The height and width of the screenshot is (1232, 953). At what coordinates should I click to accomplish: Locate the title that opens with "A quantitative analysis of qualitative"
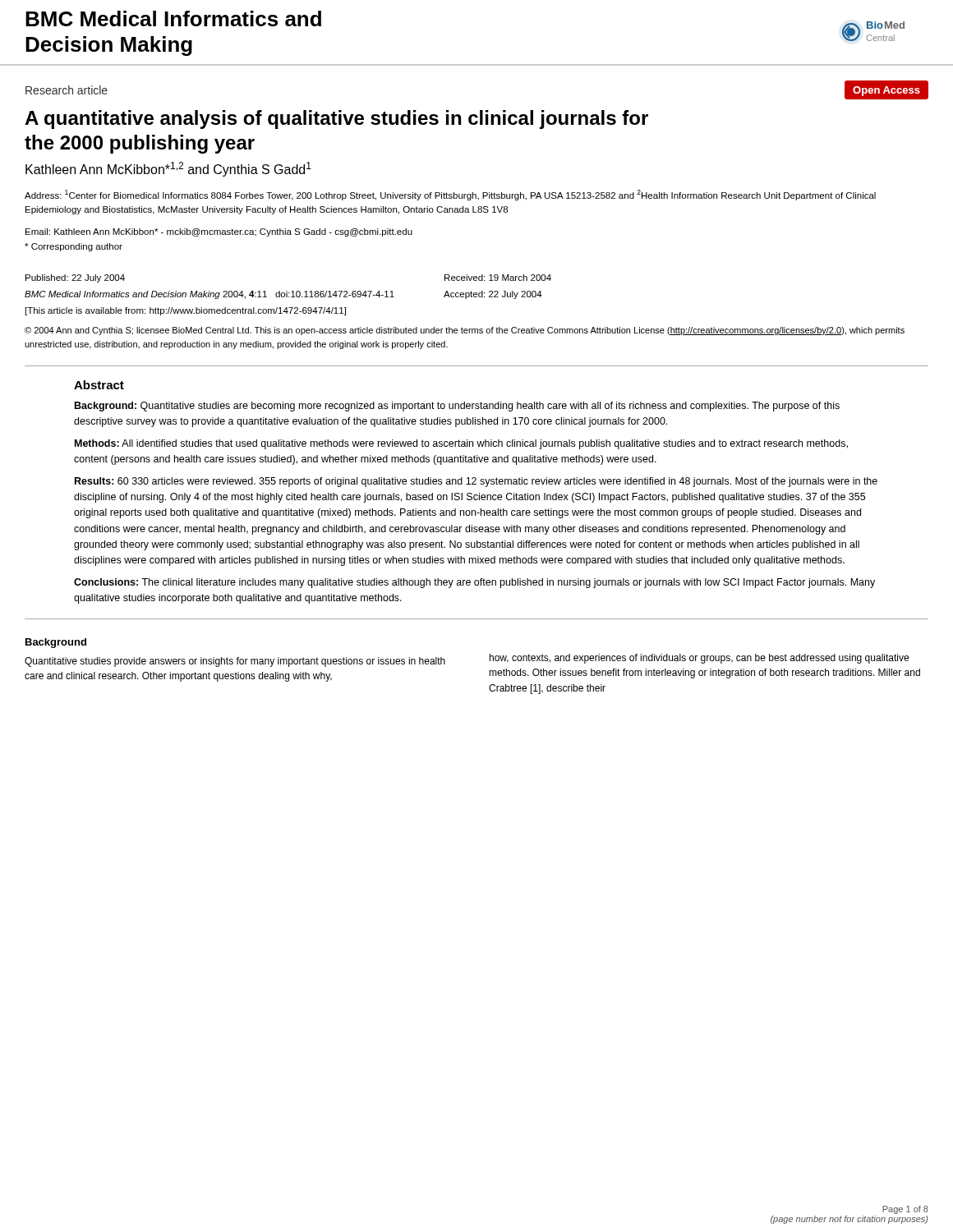[x=337, y=130]
